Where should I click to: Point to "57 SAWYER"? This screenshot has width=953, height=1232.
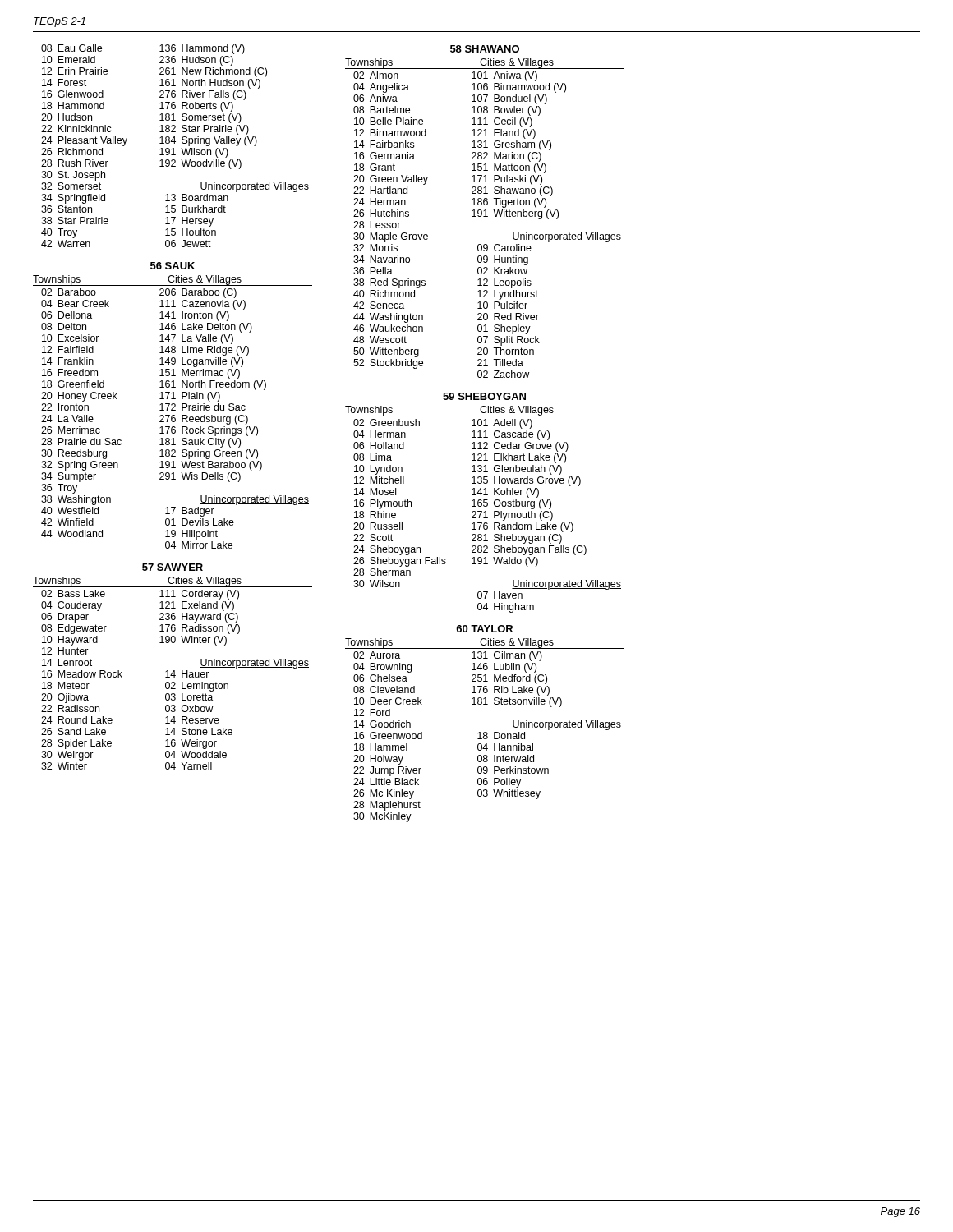click(x=172, y=567)
